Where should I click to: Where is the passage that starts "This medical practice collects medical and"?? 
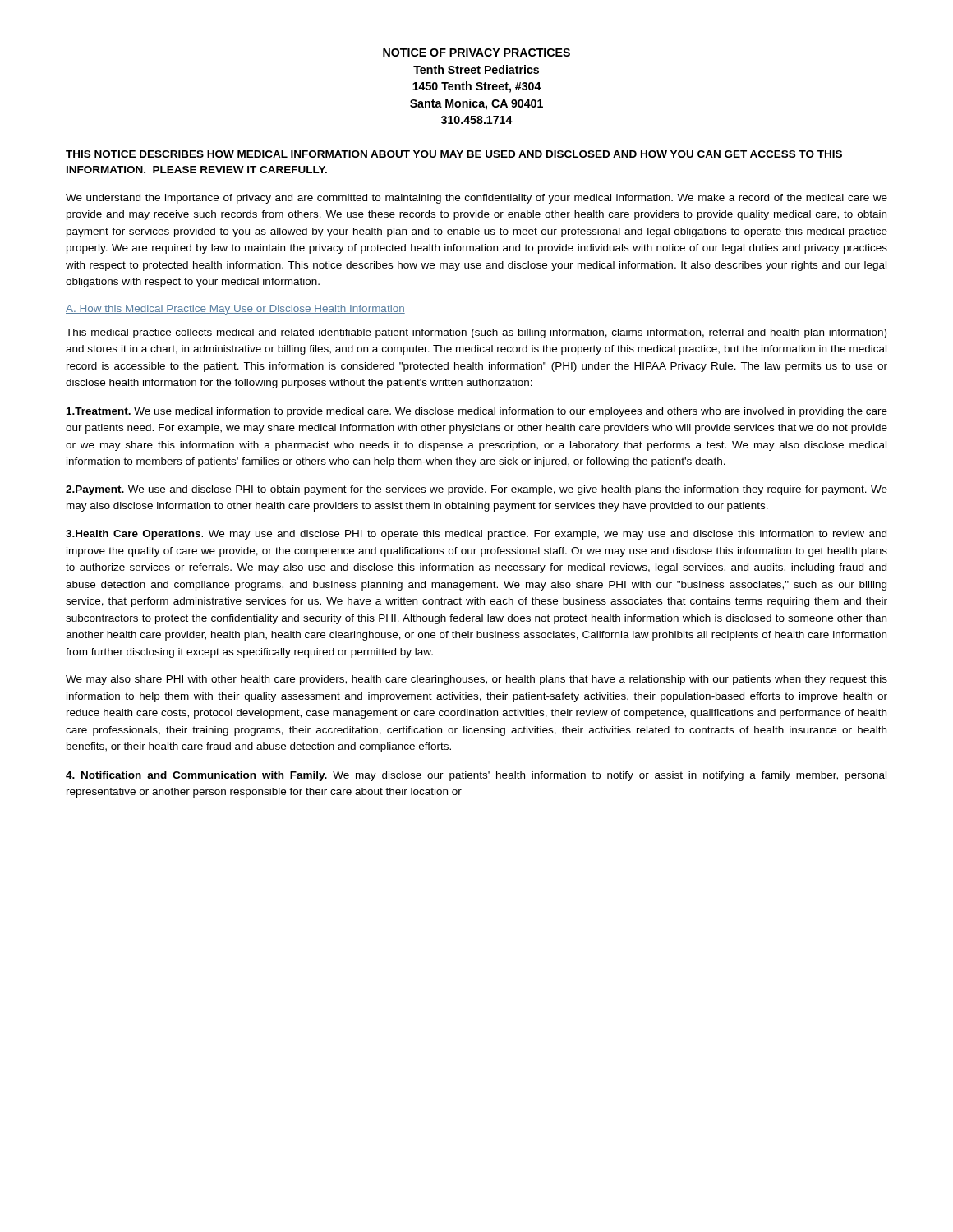point(476,357)
